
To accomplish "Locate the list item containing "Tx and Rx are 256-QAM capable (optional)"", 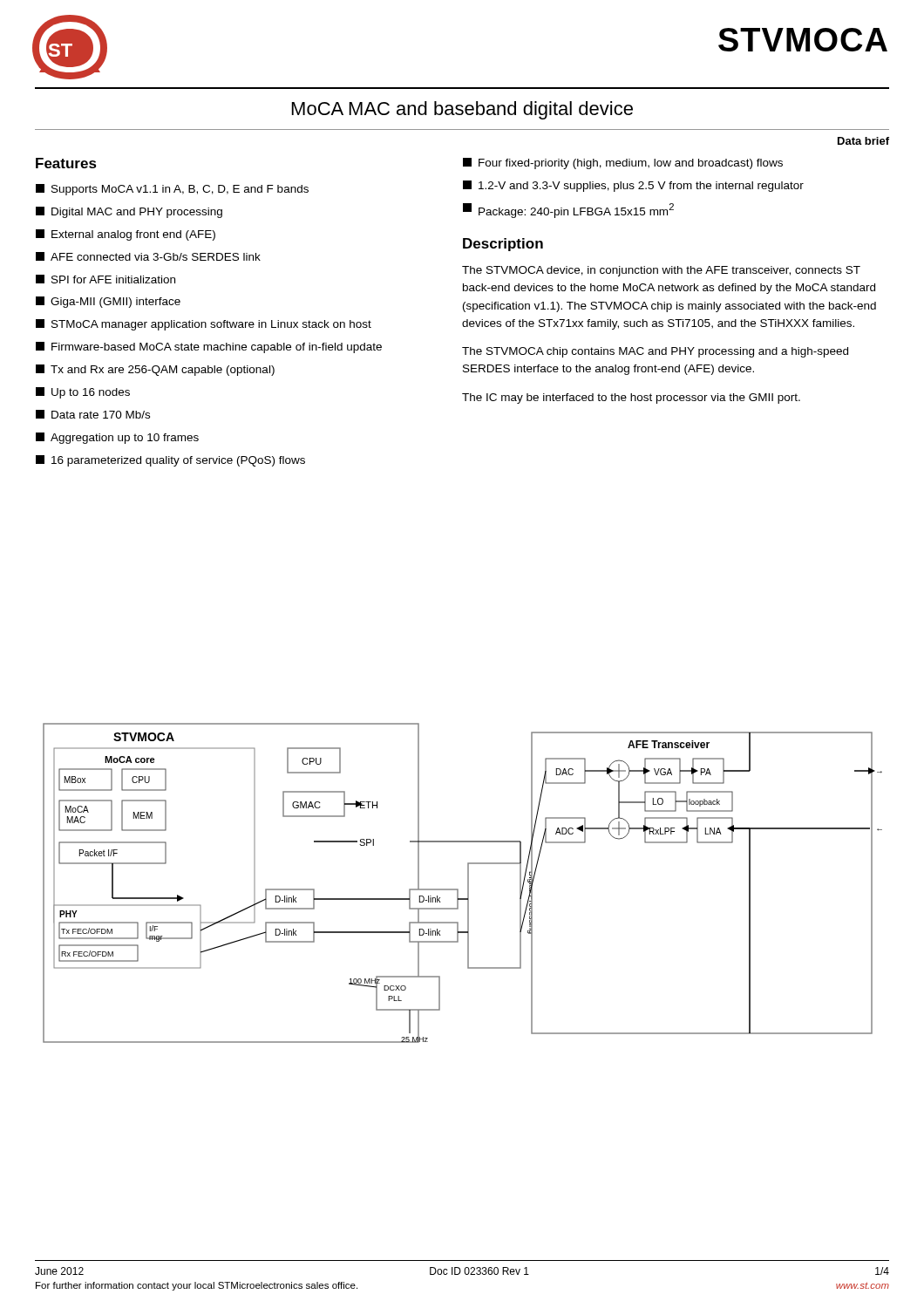I will click(235, 370).
